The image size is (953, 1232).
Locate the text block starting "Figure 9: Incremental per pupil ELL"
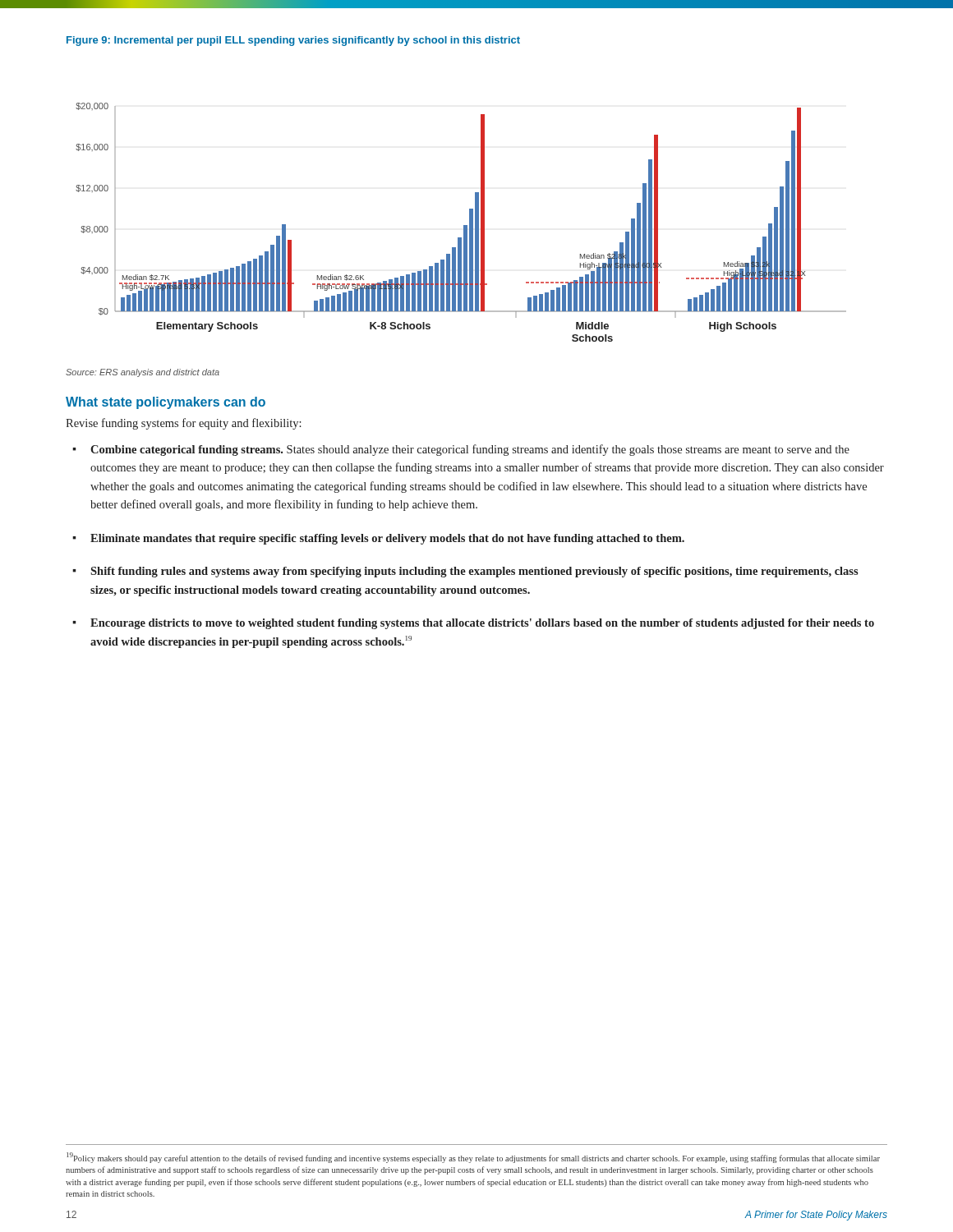tap(293, 40)
